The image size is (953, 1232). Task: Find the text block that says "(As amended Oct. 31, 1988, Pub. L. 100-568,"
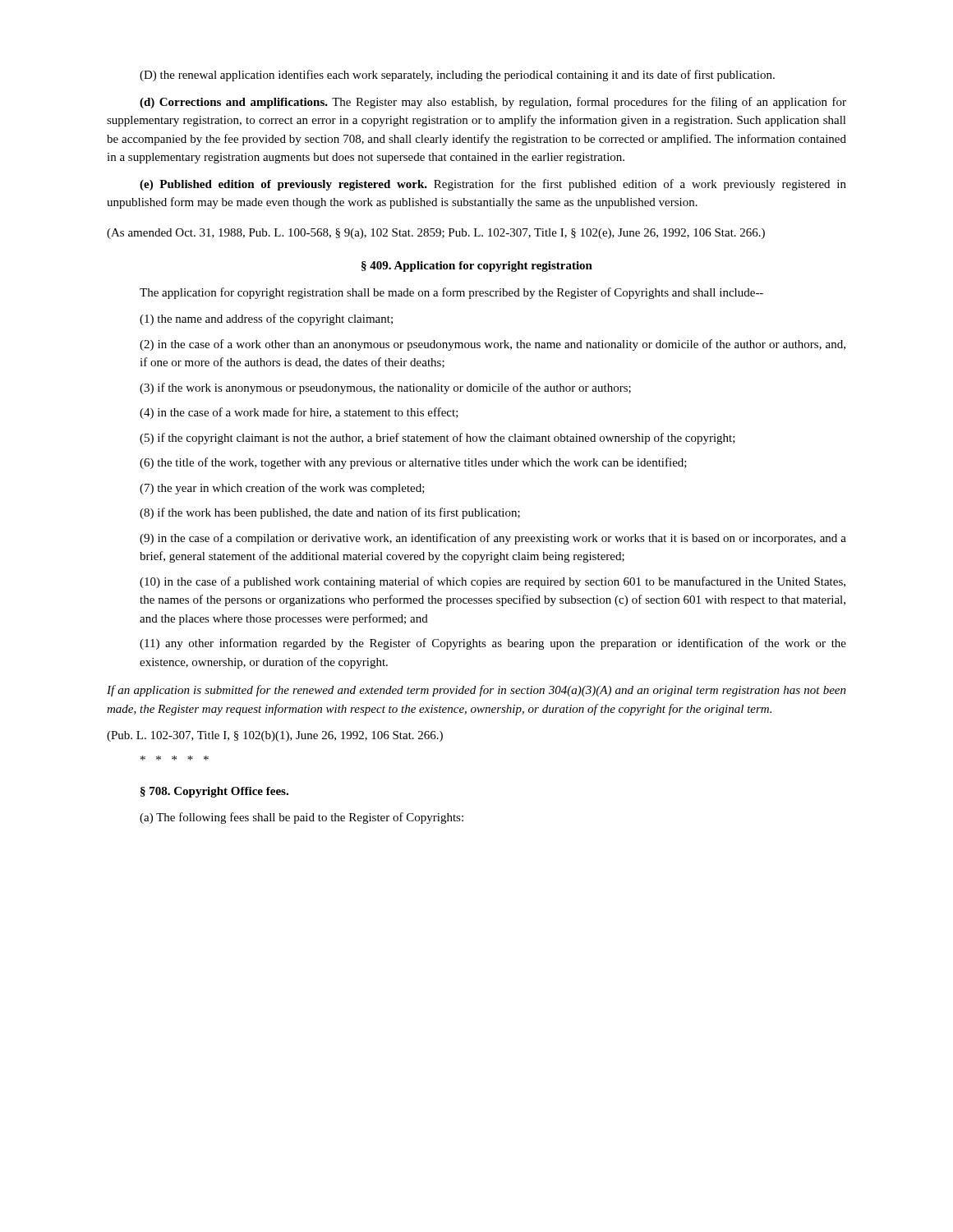pos(436,232)
